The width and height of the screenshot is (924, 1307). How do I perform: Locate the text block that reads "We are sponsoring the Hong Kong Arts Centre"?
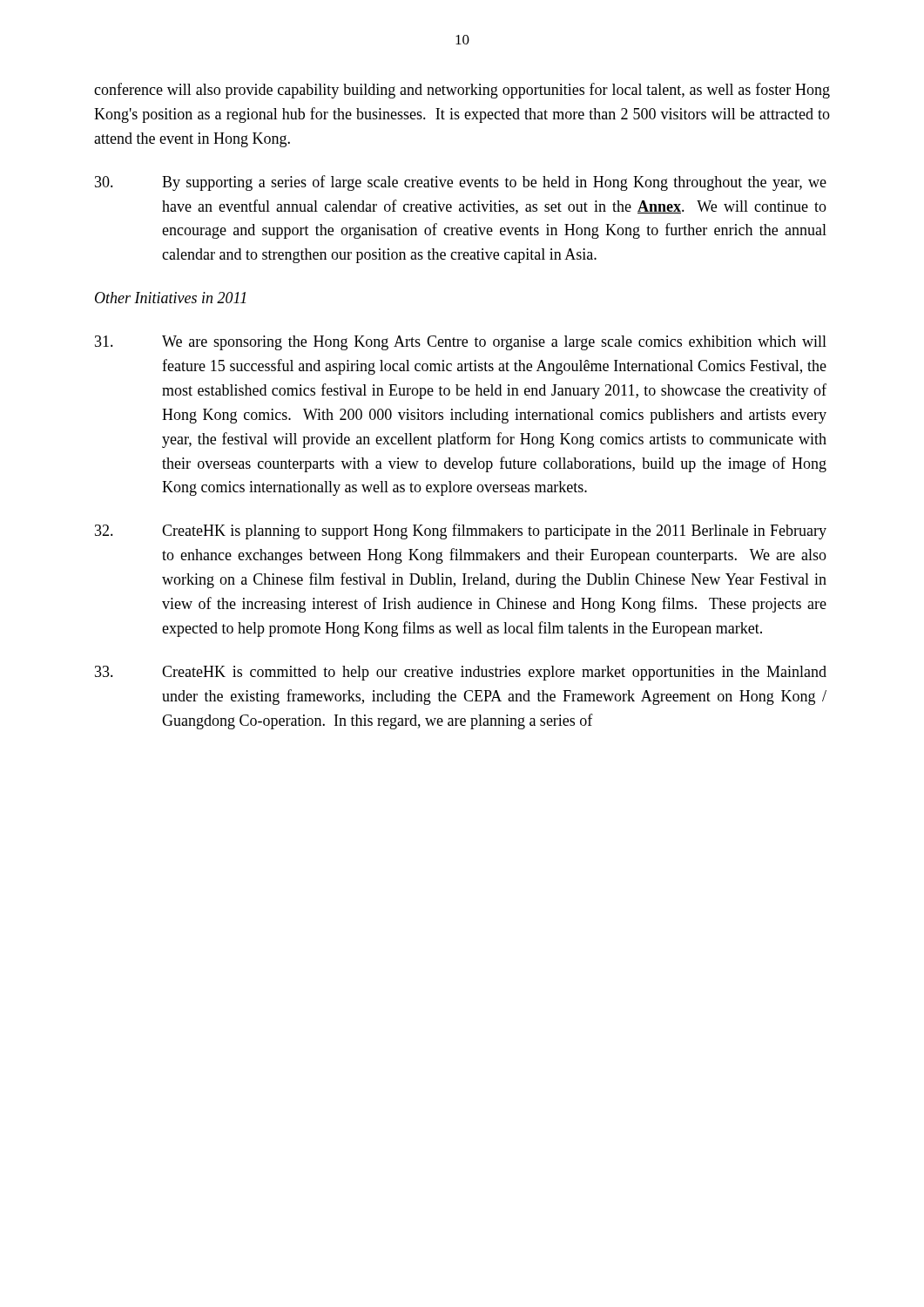pos(460,415)
